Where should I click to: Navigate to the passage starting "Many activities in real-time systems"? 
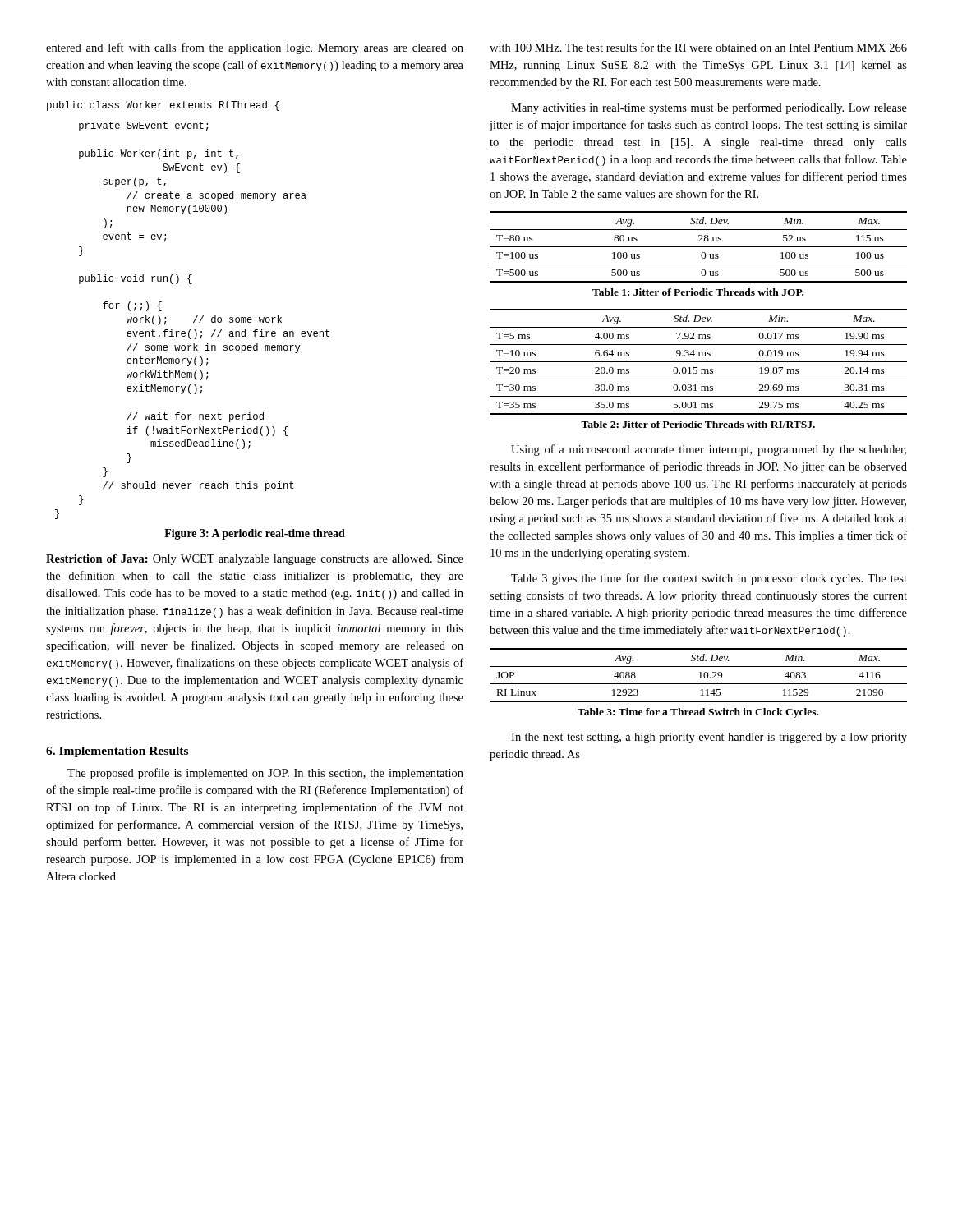coord(698,151)
